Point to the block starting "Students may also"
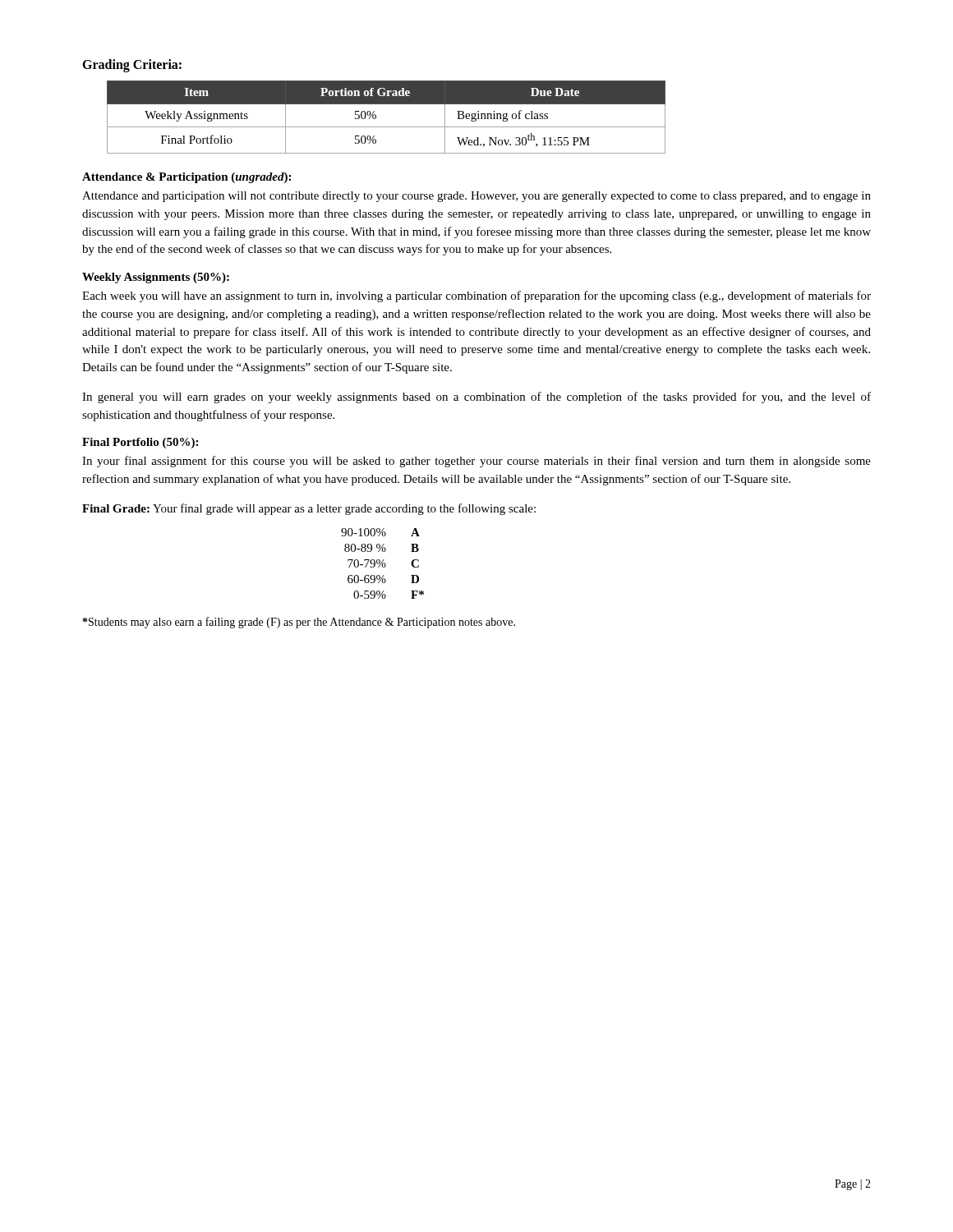Viewport: 953px width, 1232px height. 299,622
